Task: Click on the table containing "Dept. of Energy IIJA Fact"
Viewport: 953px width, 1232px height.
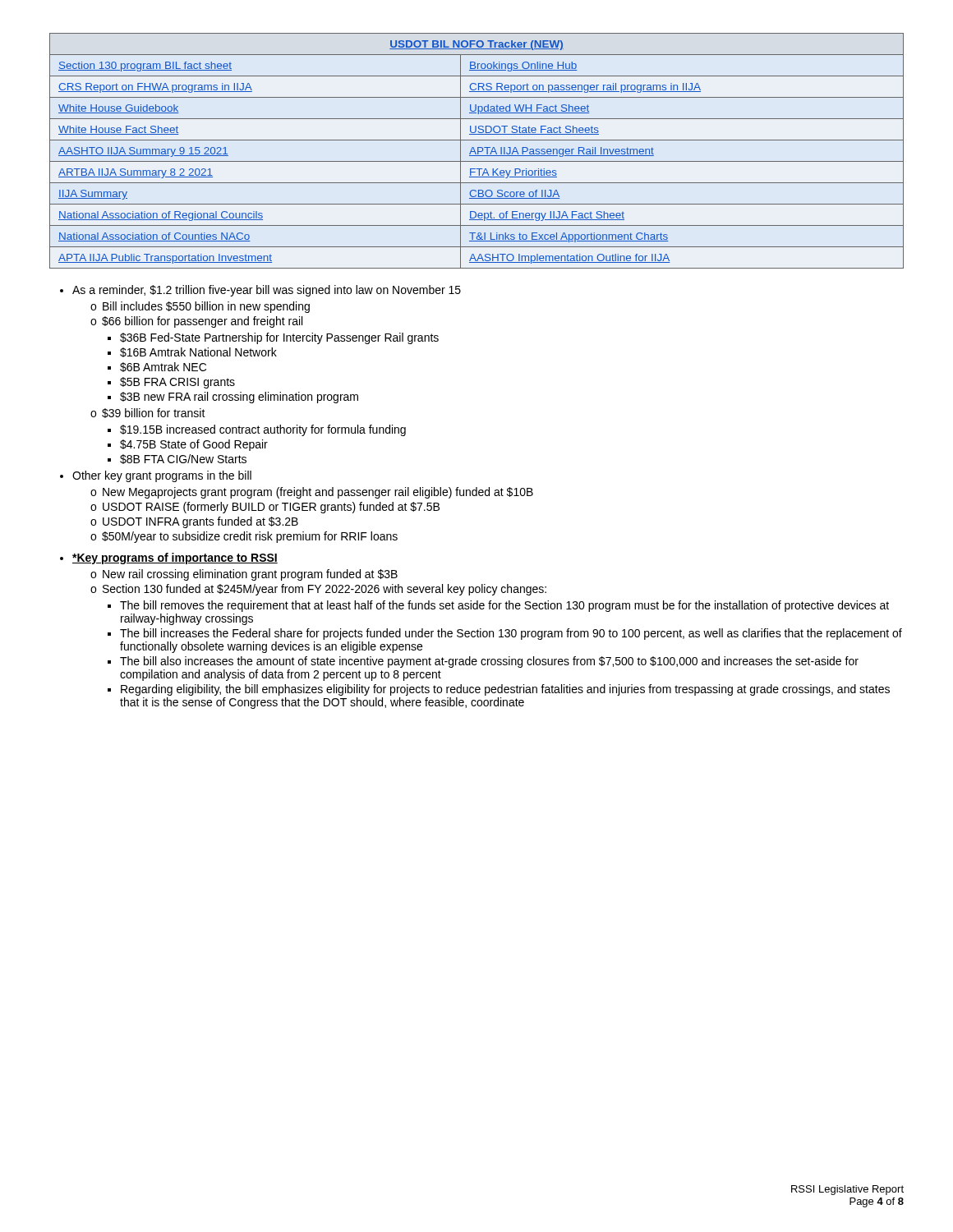Action: pyautogui.click(x=476, y=151)
